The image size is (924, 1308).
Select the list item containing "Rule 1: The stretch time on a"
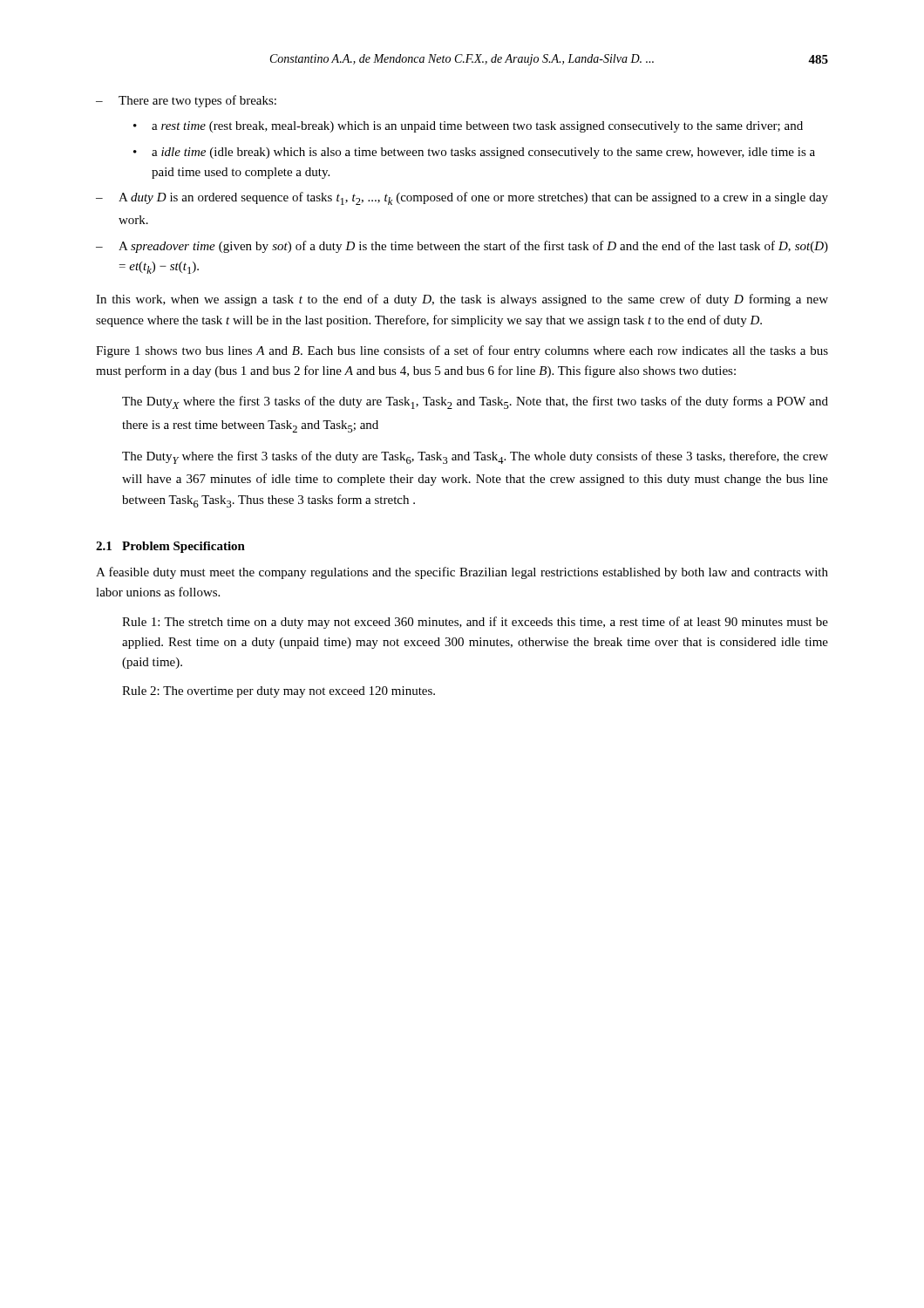pyautogui.click(x=475, y=642)
